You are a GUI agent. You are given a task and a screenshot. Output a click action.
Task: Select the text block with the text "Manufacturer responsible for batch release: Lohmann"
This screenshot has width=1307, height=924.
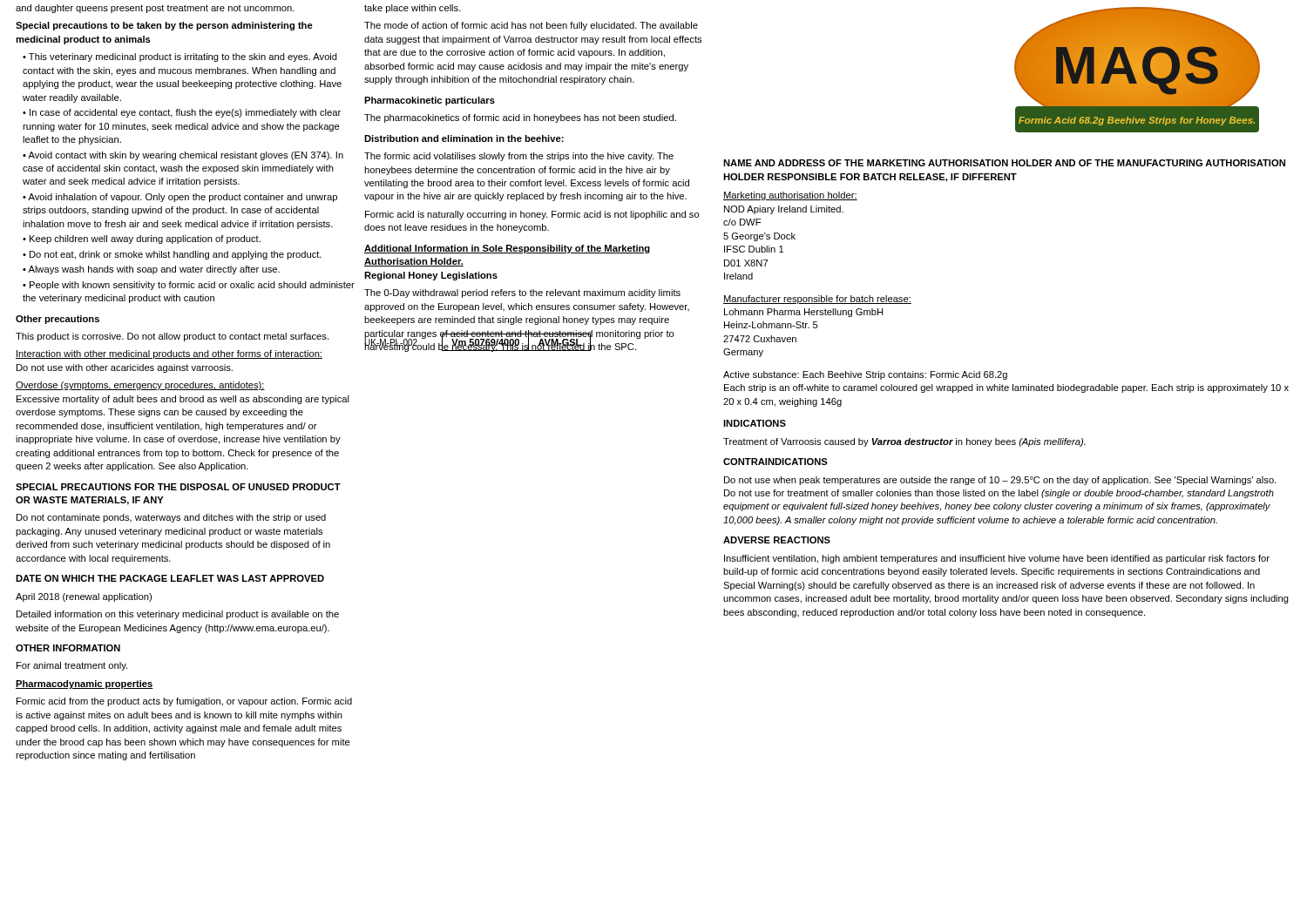[x=817, y=325]
